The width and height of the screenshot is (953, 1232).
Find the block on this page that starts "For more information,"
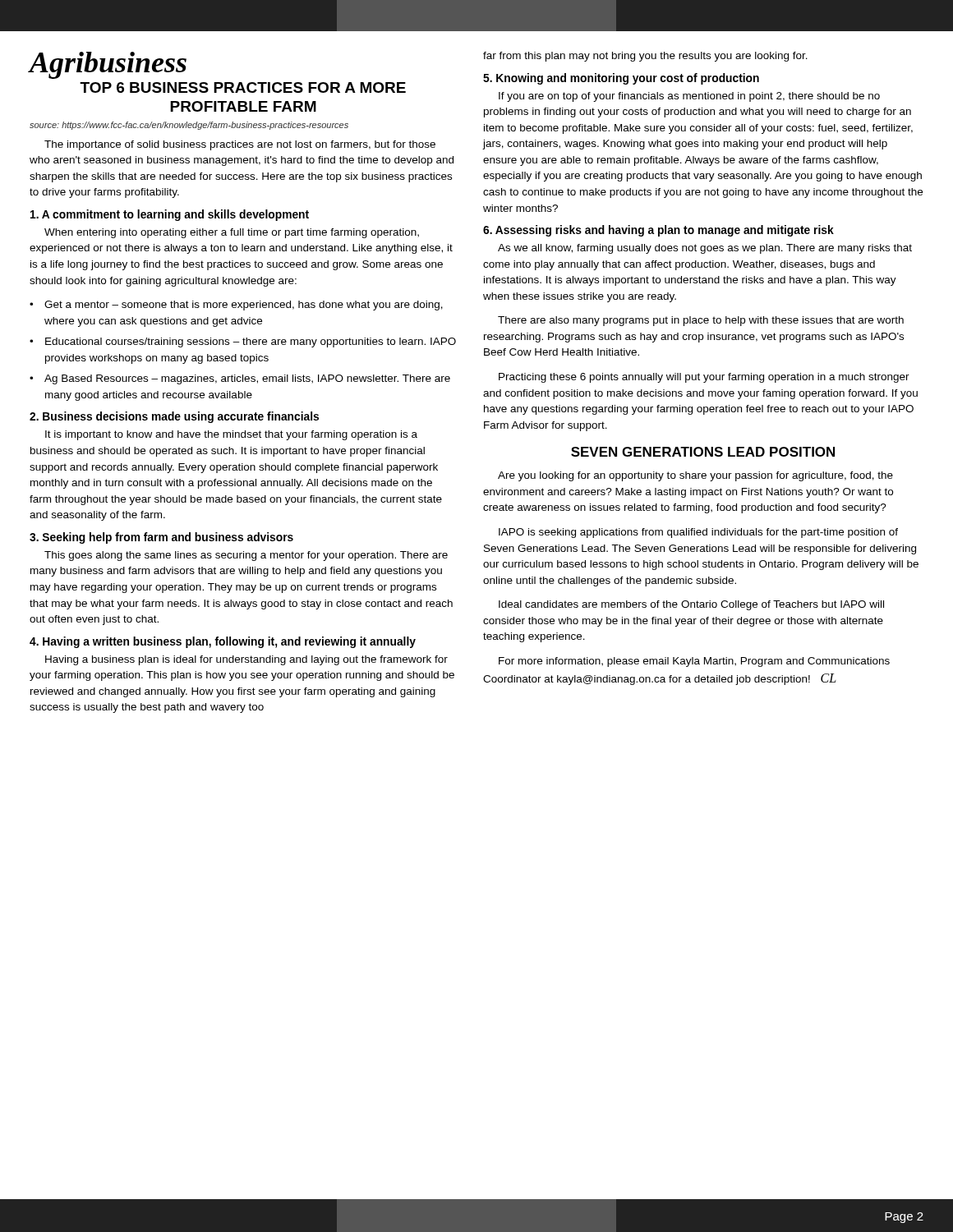click(703, 670)
